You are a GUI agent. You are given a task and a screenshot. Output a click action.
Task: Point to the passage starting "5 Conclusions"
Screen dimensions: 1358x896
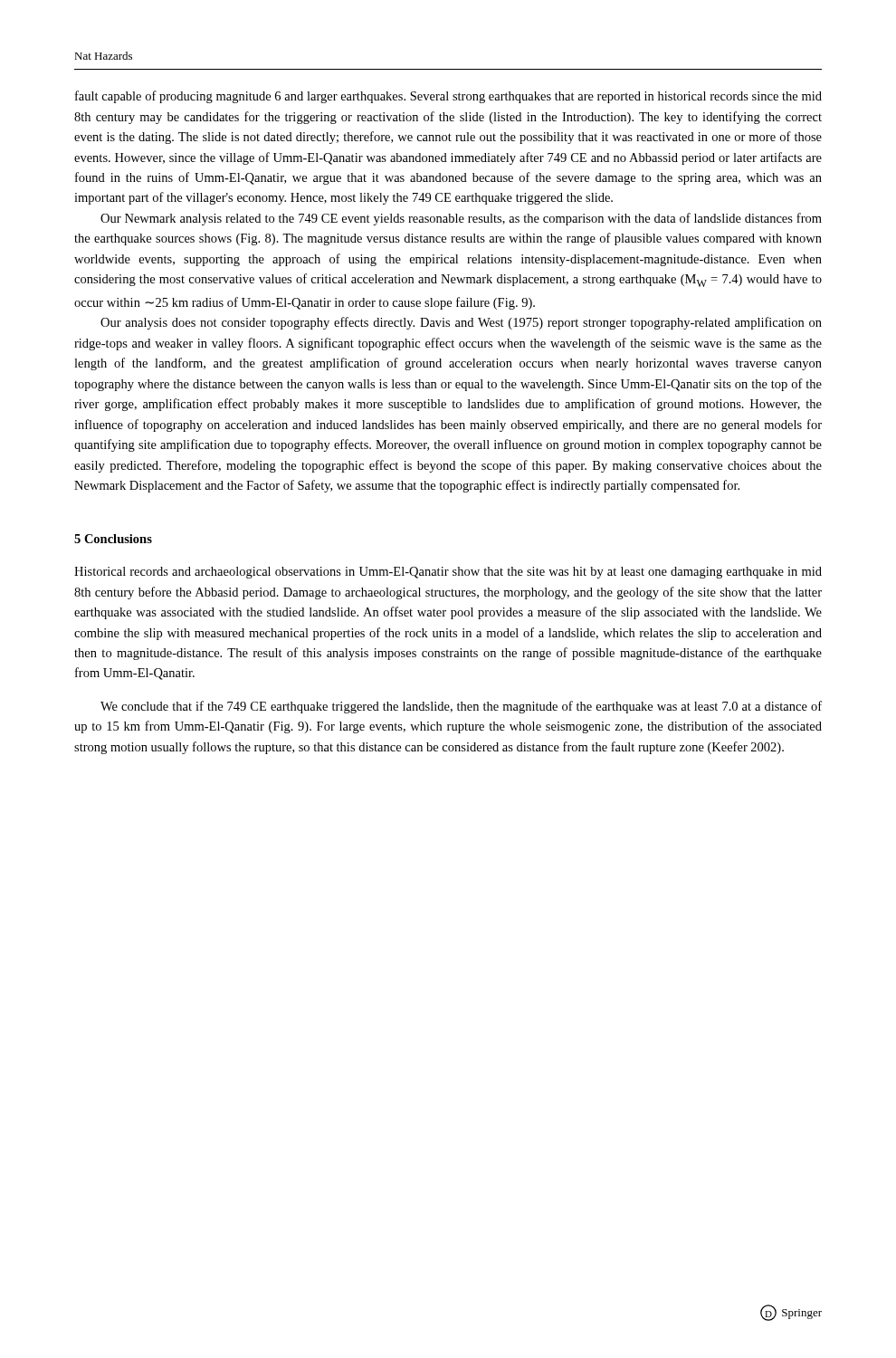[x=113, y=538]
